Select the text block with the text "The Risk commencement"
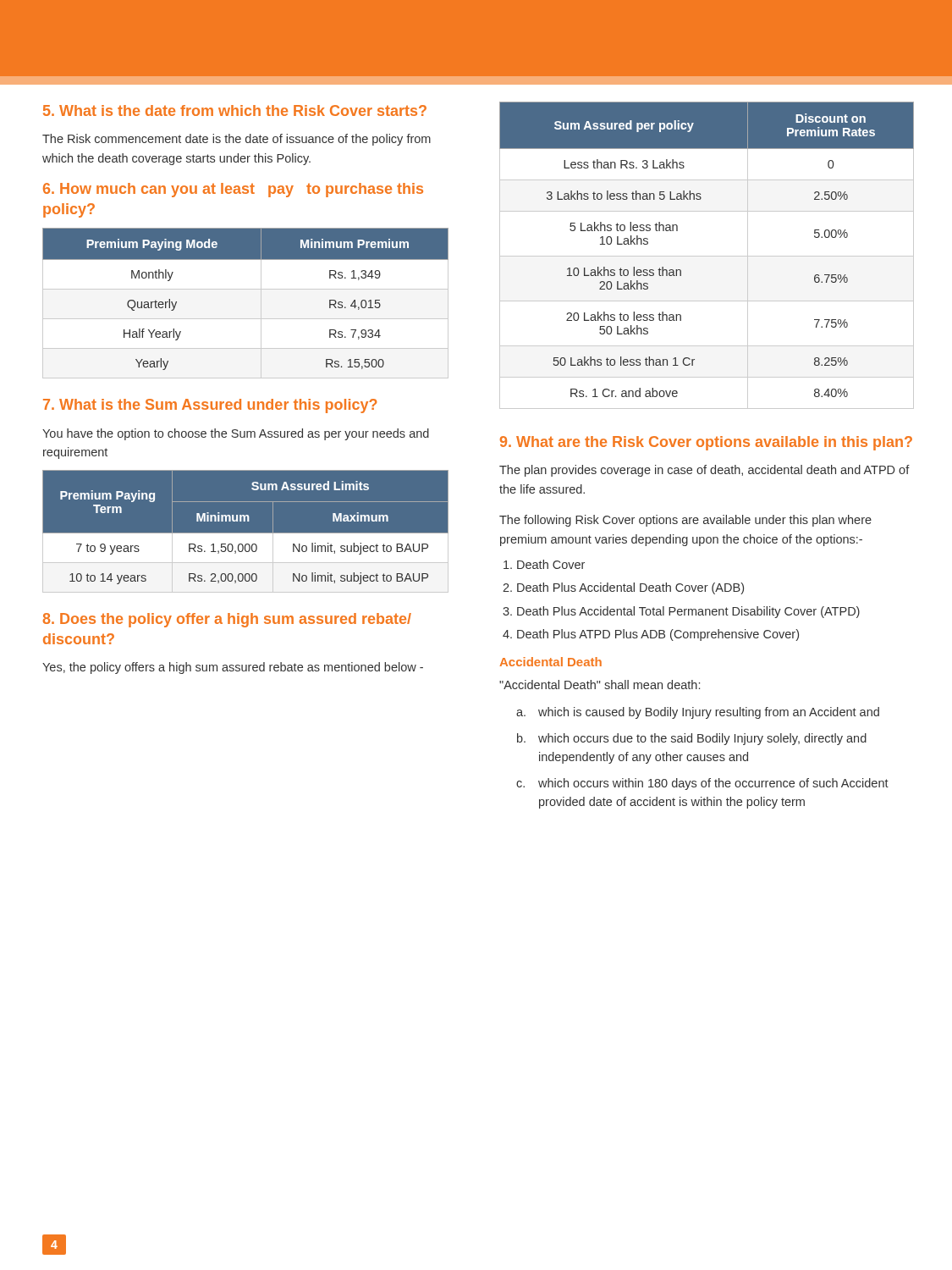Image resolution: width=952 pixels, height=1270 pixels. coord(237,149)
